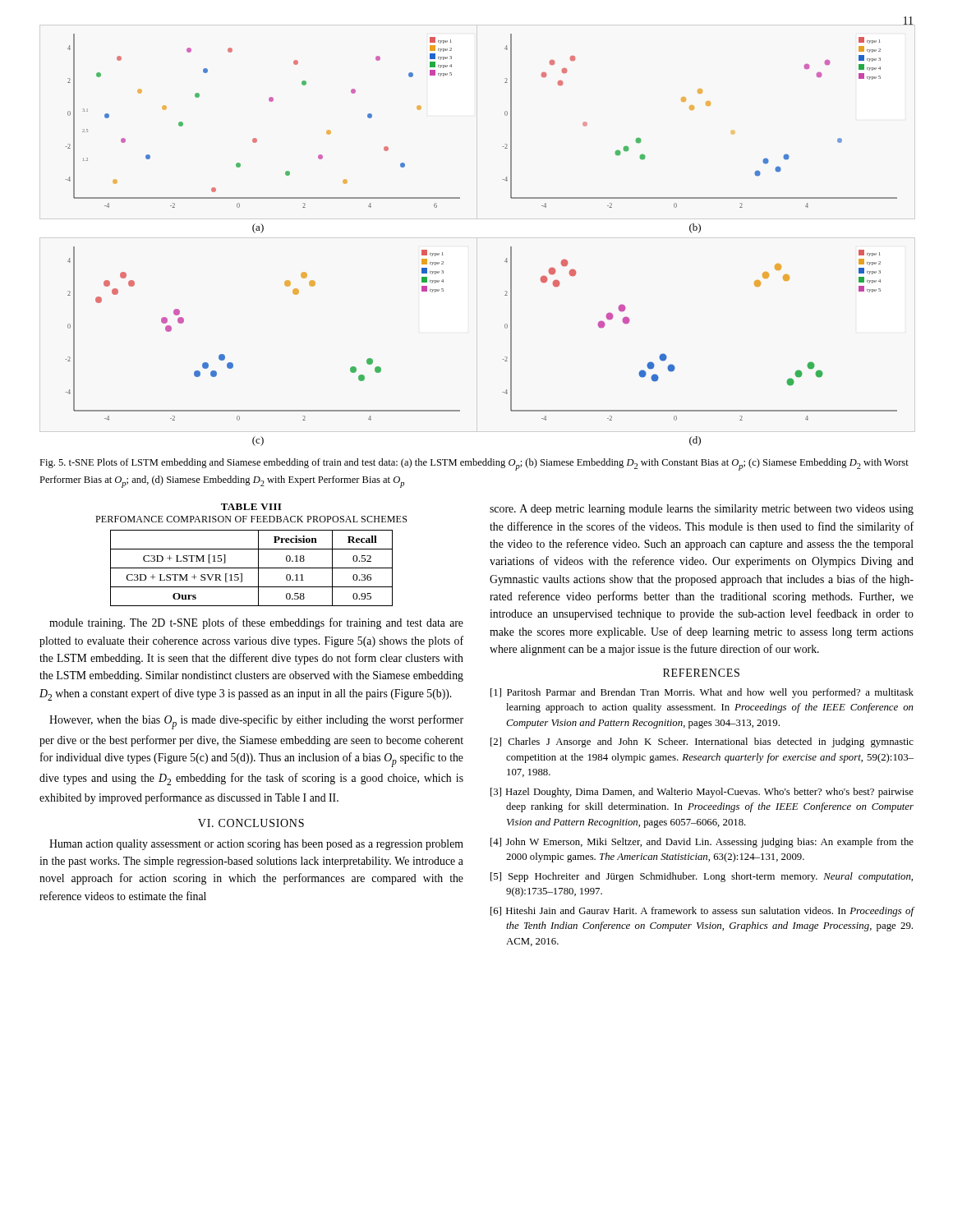Navigate to the block starting "[5] Sepp Hochreiter and"
Screen dimensions: 1232x953
click(702, 884)
